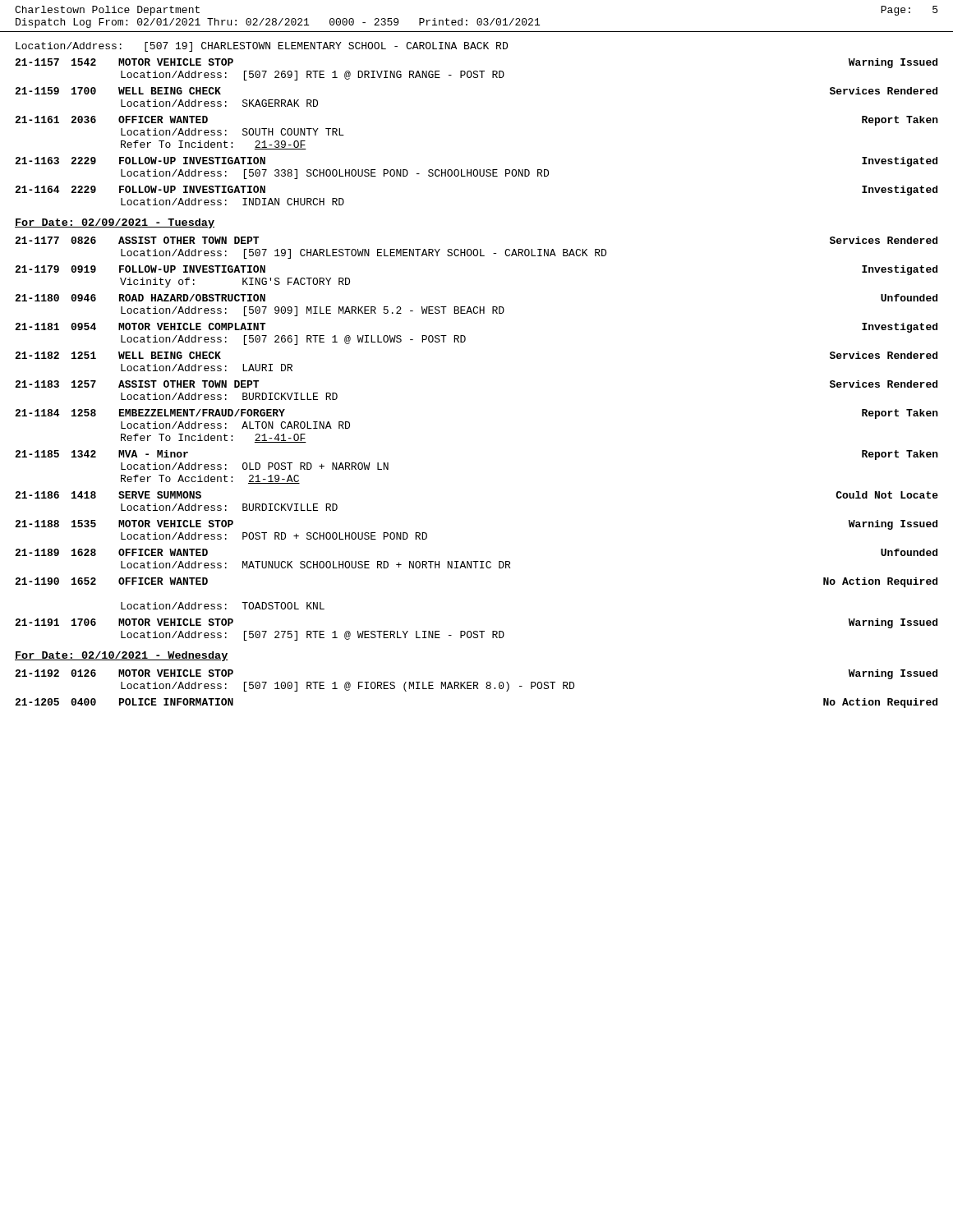Click on the list item with the text "21-1182 1251 WELL BEING CHECK"

point(37,355)
